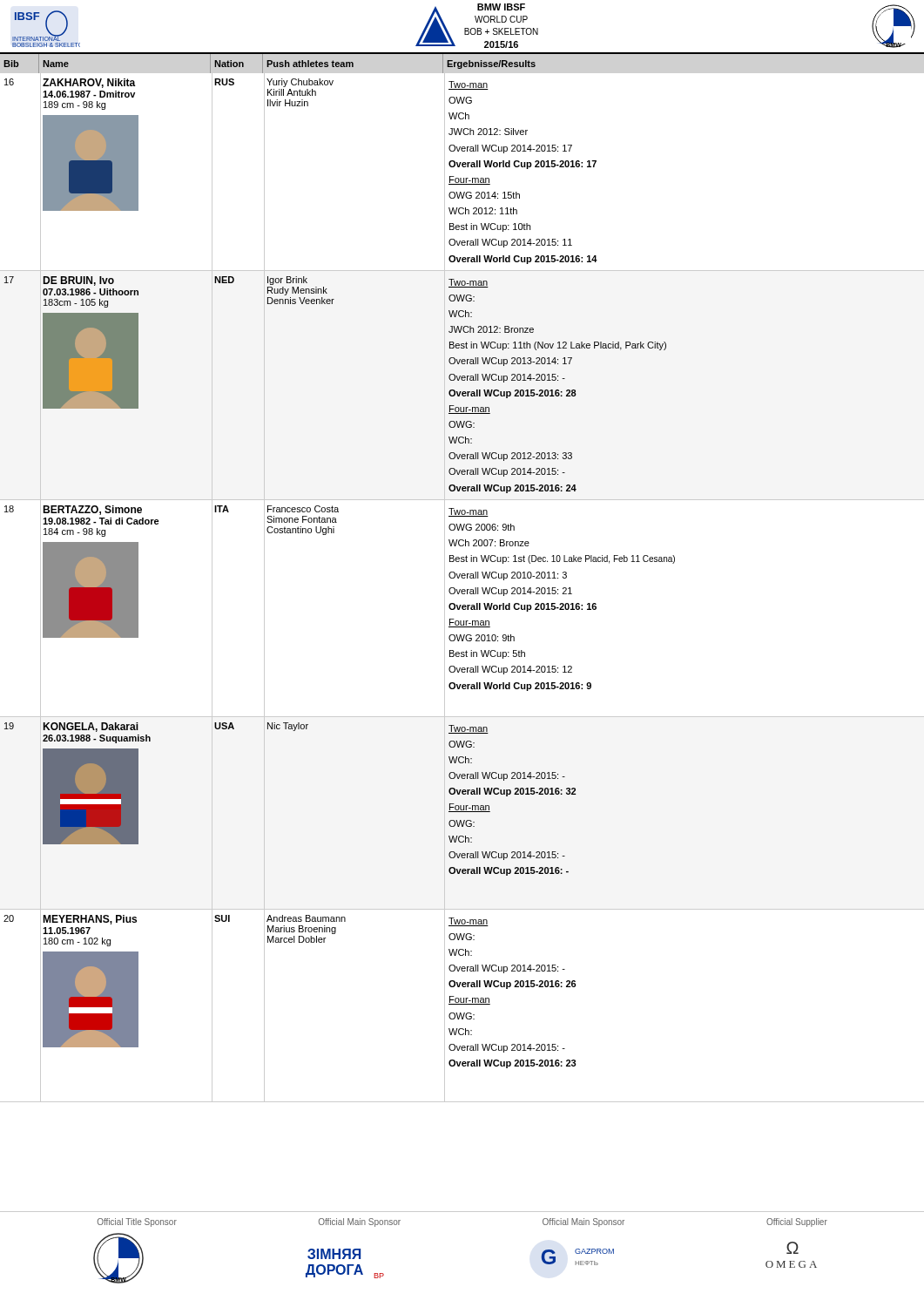Viewport: 924px width, 1307px height.
Task: Select the table
Action: pos(462,642)
